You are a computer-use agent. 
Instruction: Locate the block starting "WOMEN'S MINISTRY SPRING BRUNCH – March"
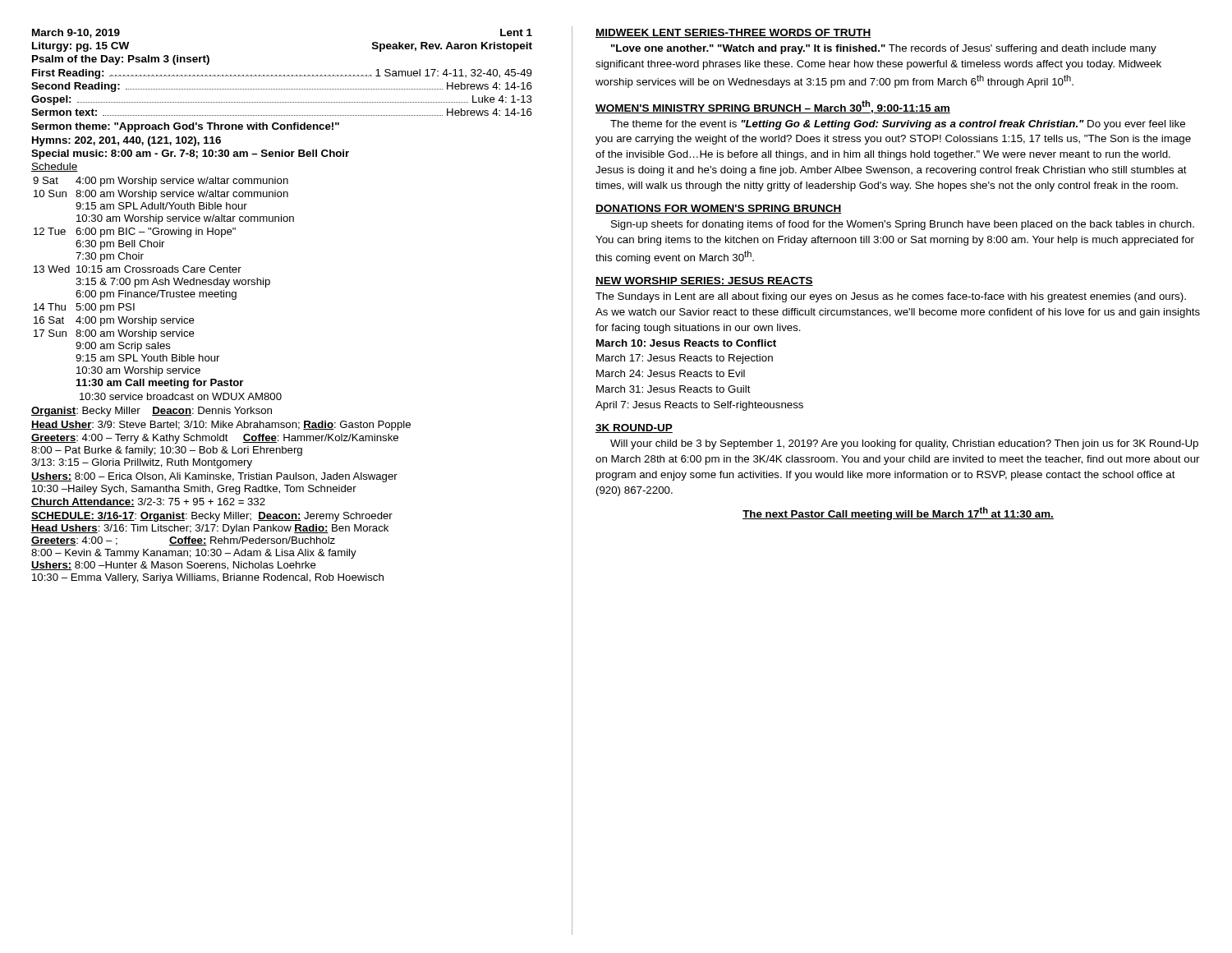773,106
